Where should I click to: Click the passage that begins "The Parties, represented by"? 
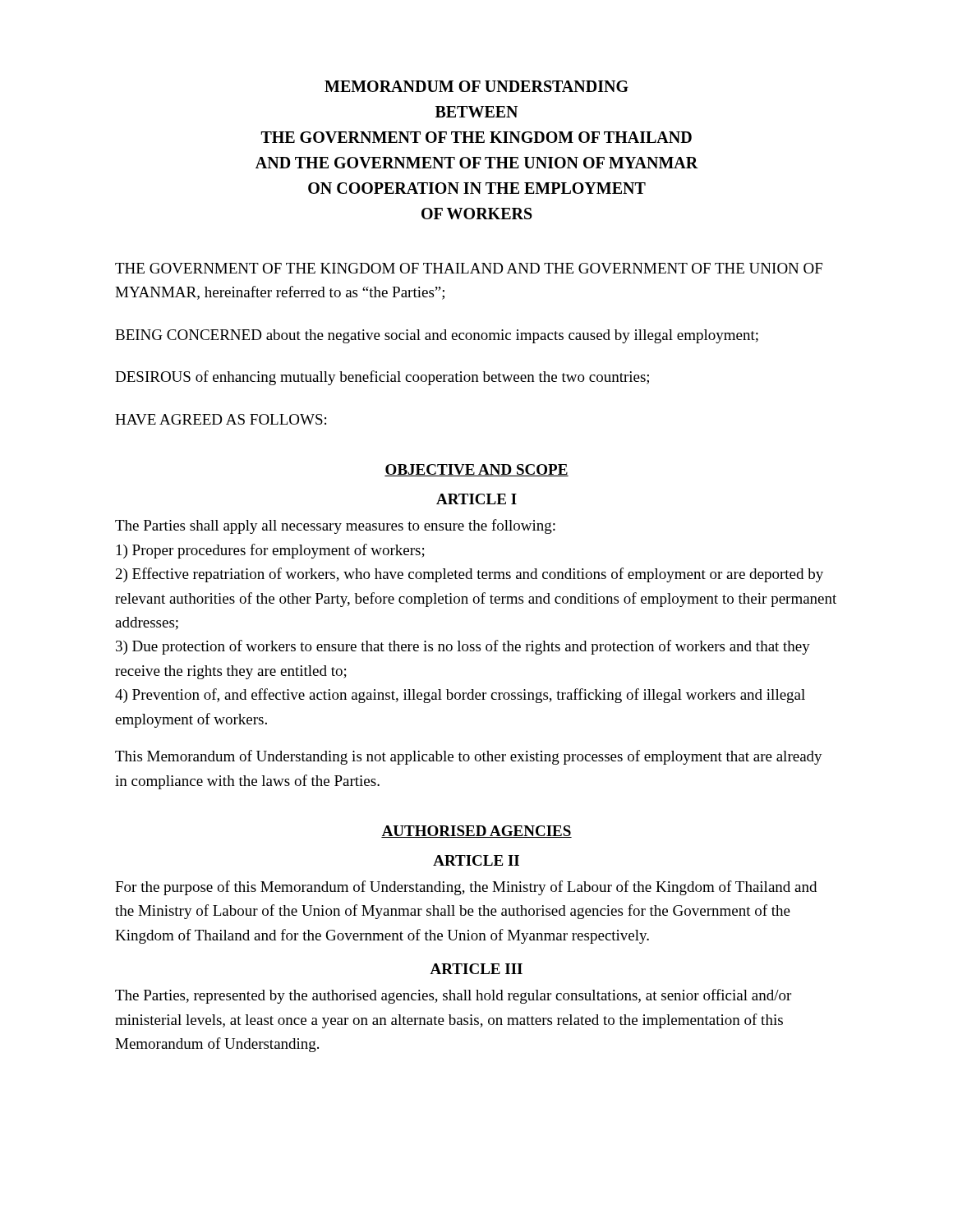click(453, 1019)
